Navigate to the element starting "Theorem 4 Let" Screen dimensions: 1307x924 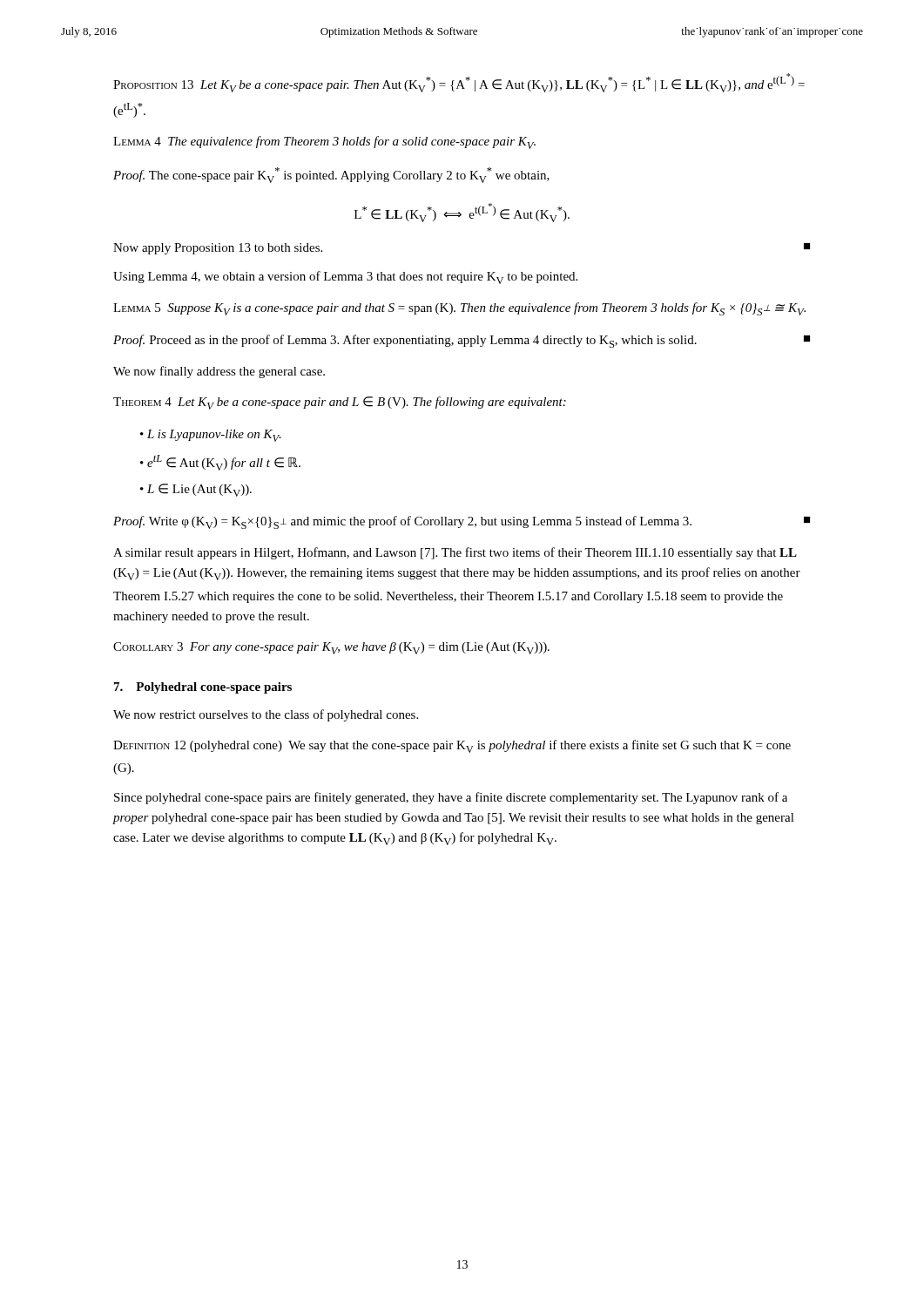[340, 404]
